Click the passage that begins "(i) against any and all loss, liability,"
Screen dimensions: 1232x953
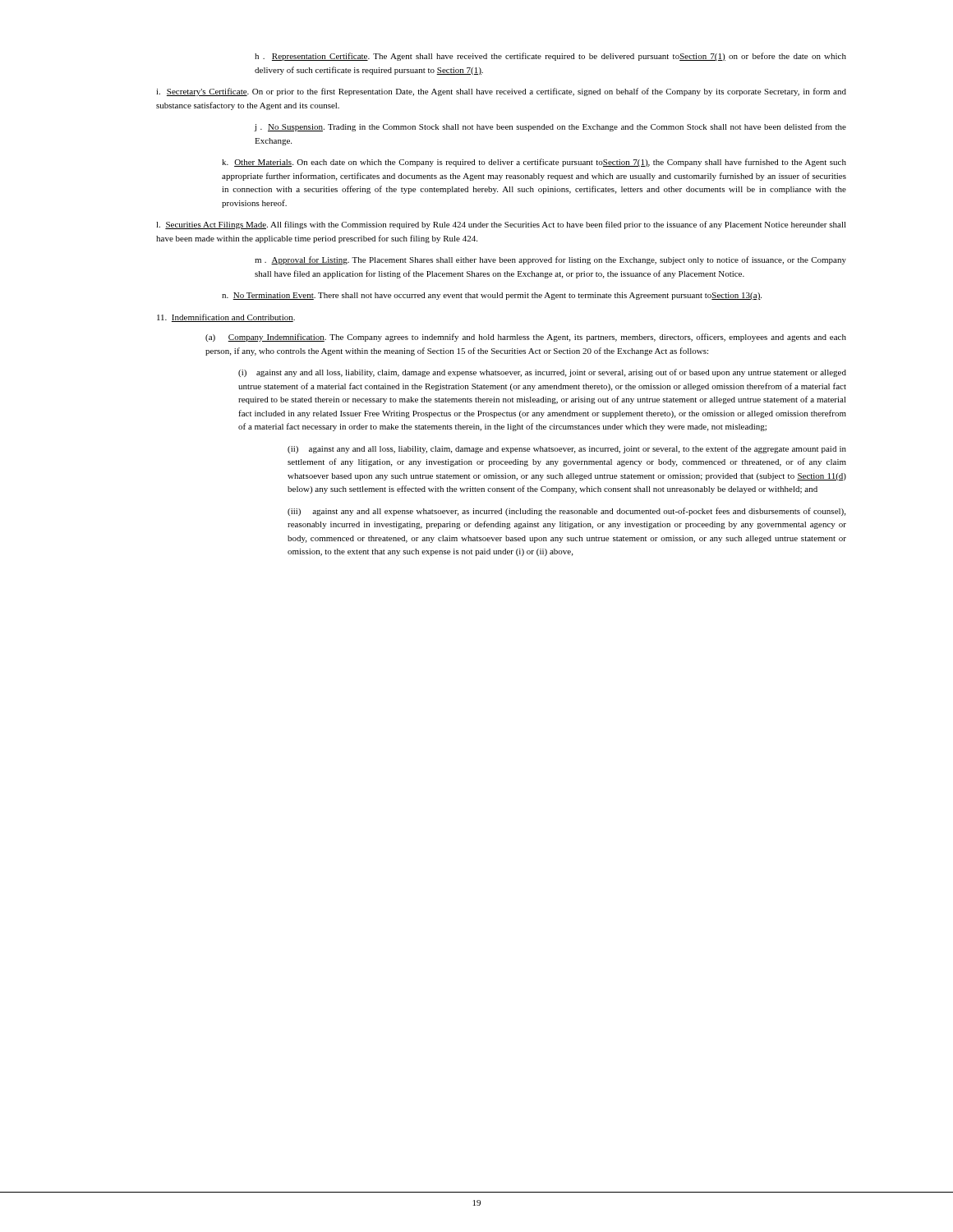pos(542,399)
